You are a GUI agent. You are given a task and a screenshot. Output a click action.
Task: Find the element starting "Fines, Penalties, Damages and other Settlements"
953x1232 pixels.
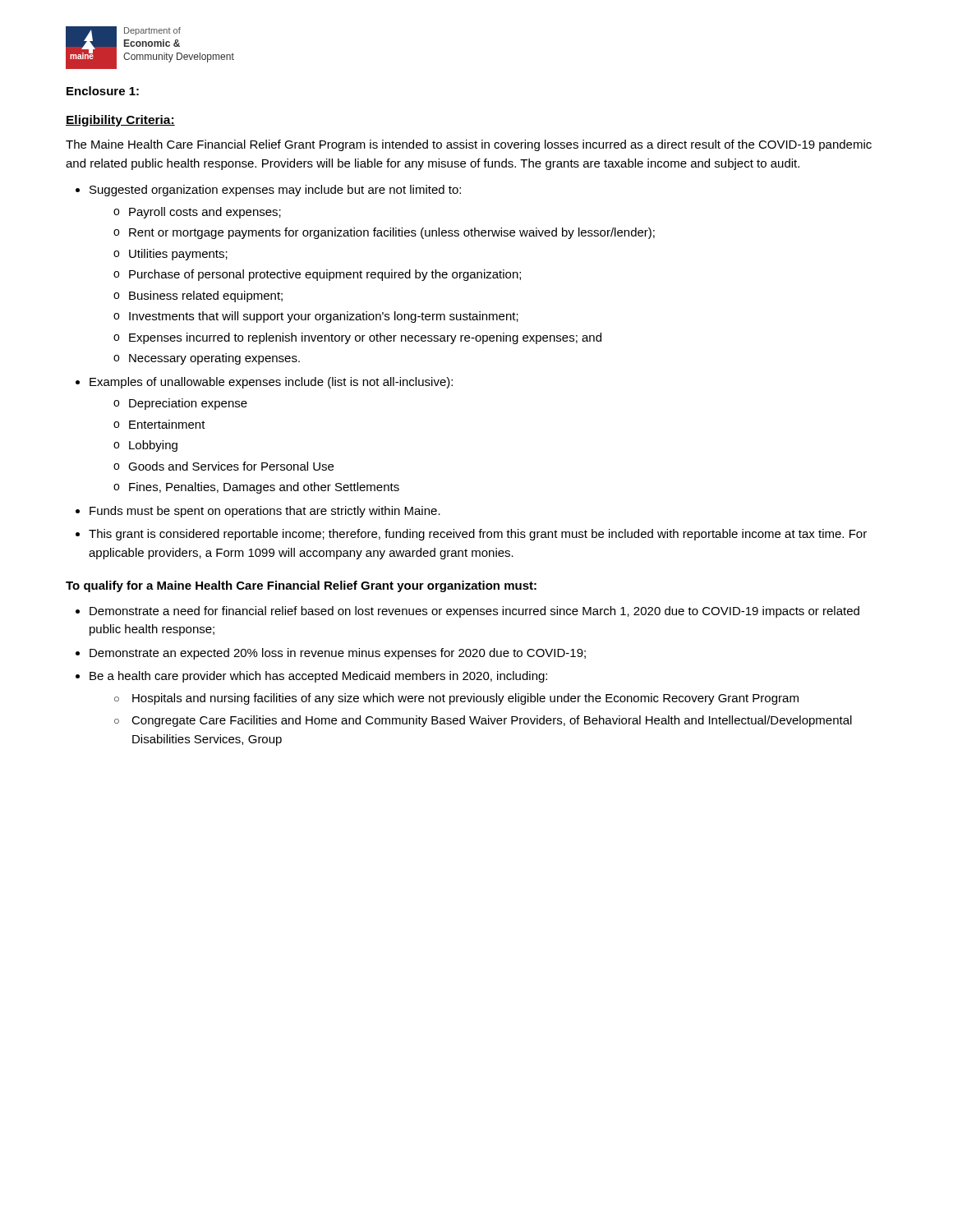point(264,487)
